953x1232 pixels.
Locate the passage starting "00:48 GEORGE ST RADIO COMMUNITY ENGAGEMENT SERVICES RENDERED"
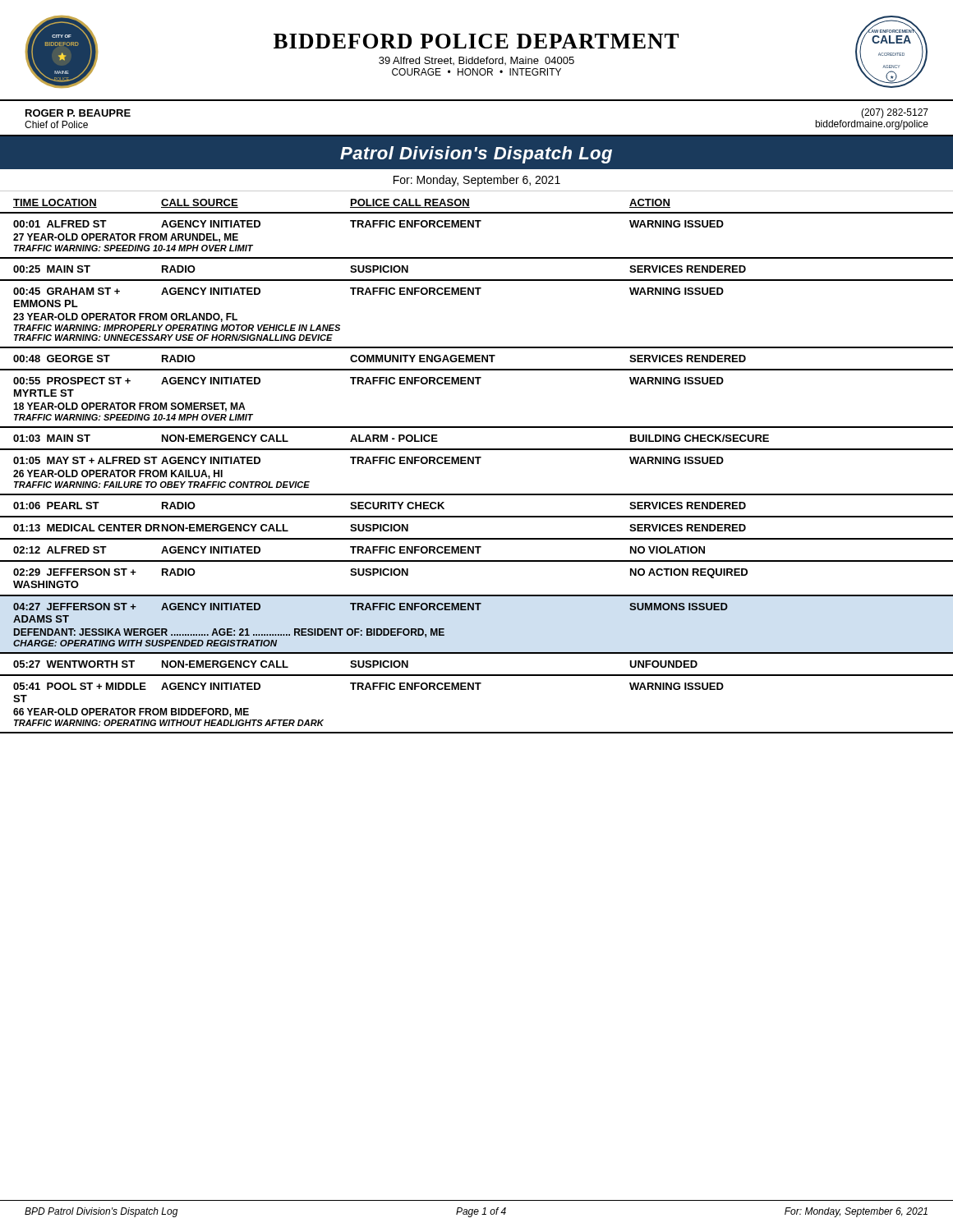[x=476, y=359]
